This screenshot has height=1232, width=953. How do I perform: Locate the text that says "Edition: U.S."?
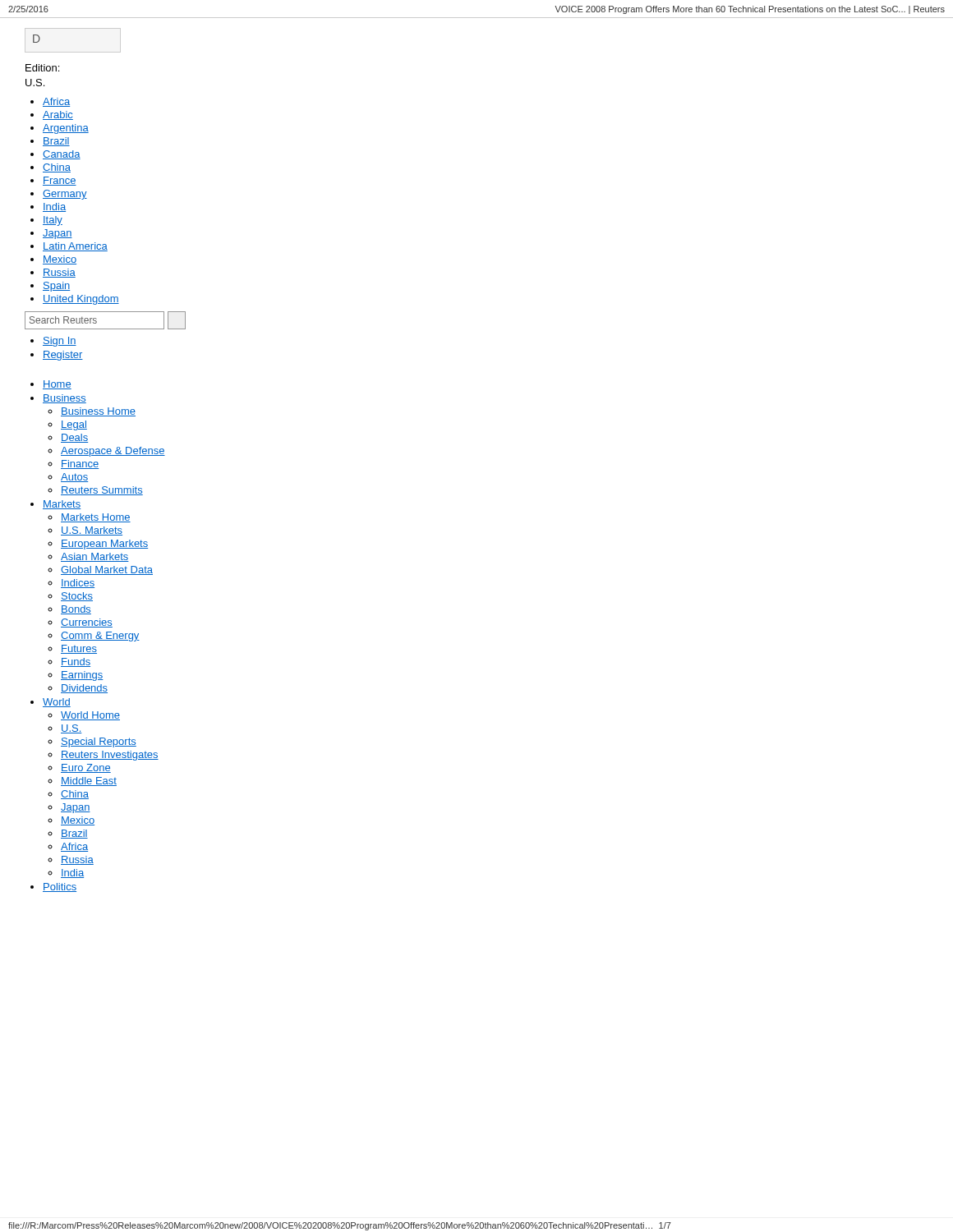(43, 75)
